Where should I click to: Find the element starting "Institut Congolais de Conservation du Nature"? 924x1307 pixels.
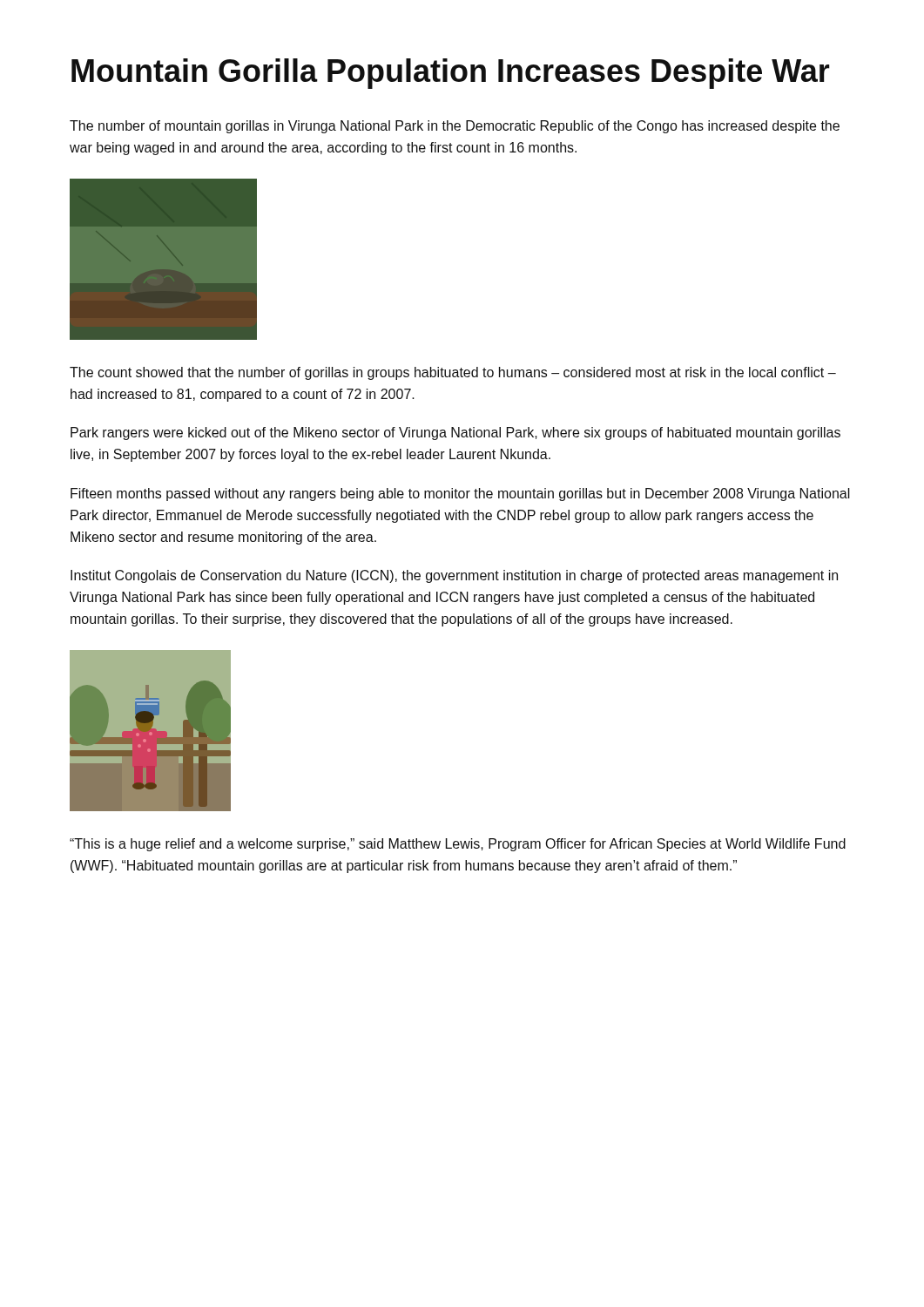[454, 597]
